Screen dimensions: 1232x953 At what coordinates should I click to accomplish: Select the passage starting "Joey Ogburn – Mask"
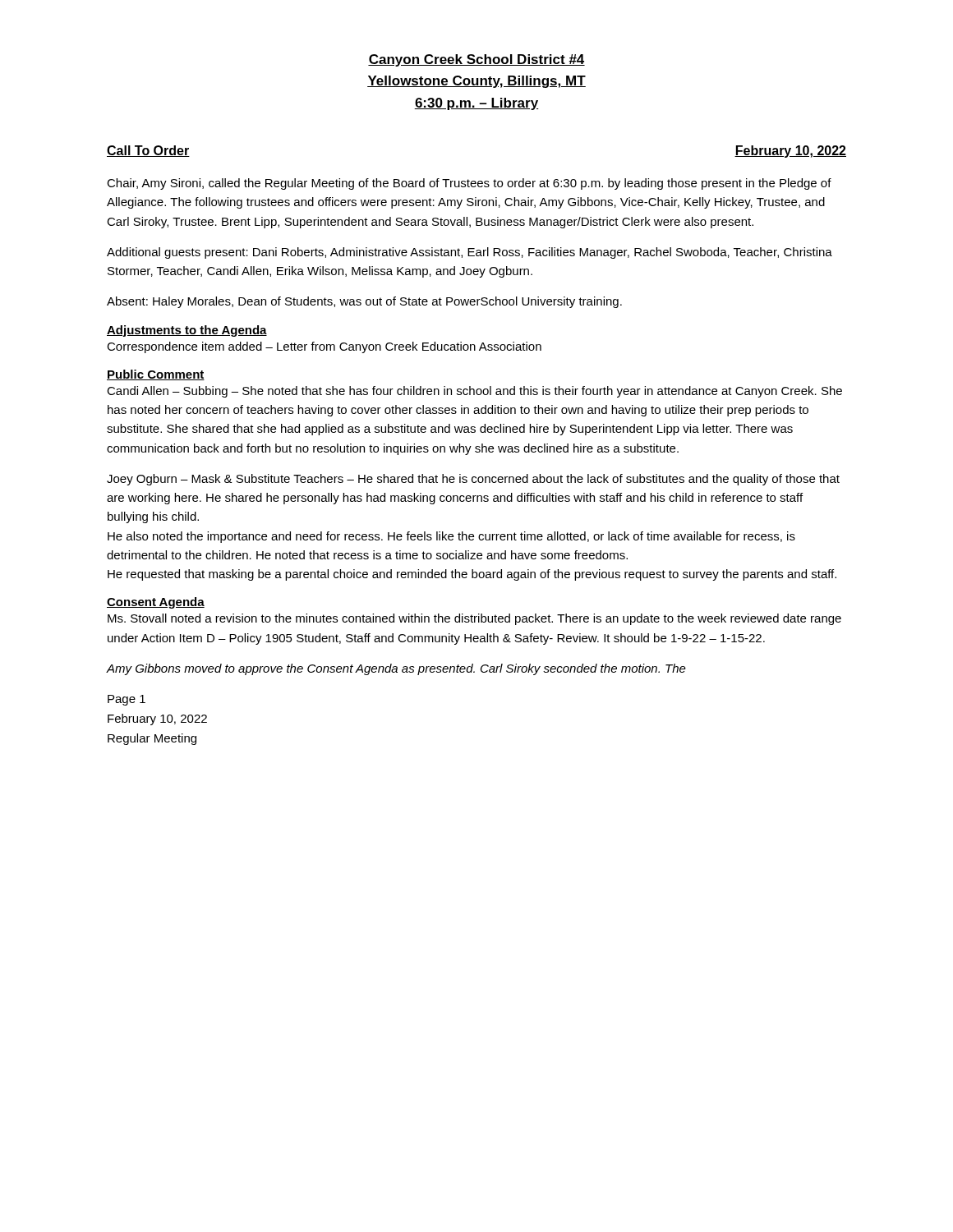click(x=473, y=526)
